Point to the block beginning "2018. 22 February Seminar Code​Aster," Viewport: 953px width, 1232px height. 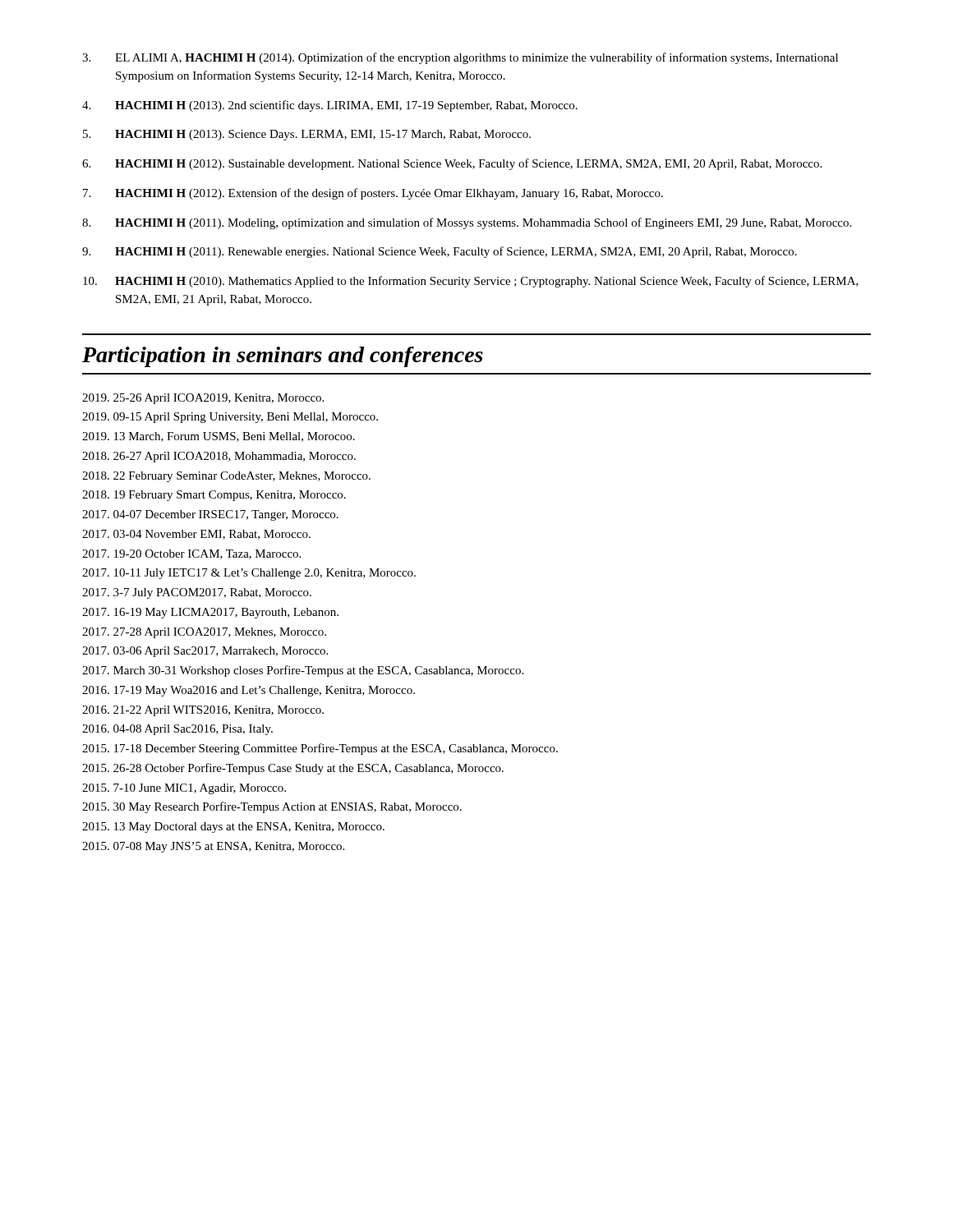point(226,477)
